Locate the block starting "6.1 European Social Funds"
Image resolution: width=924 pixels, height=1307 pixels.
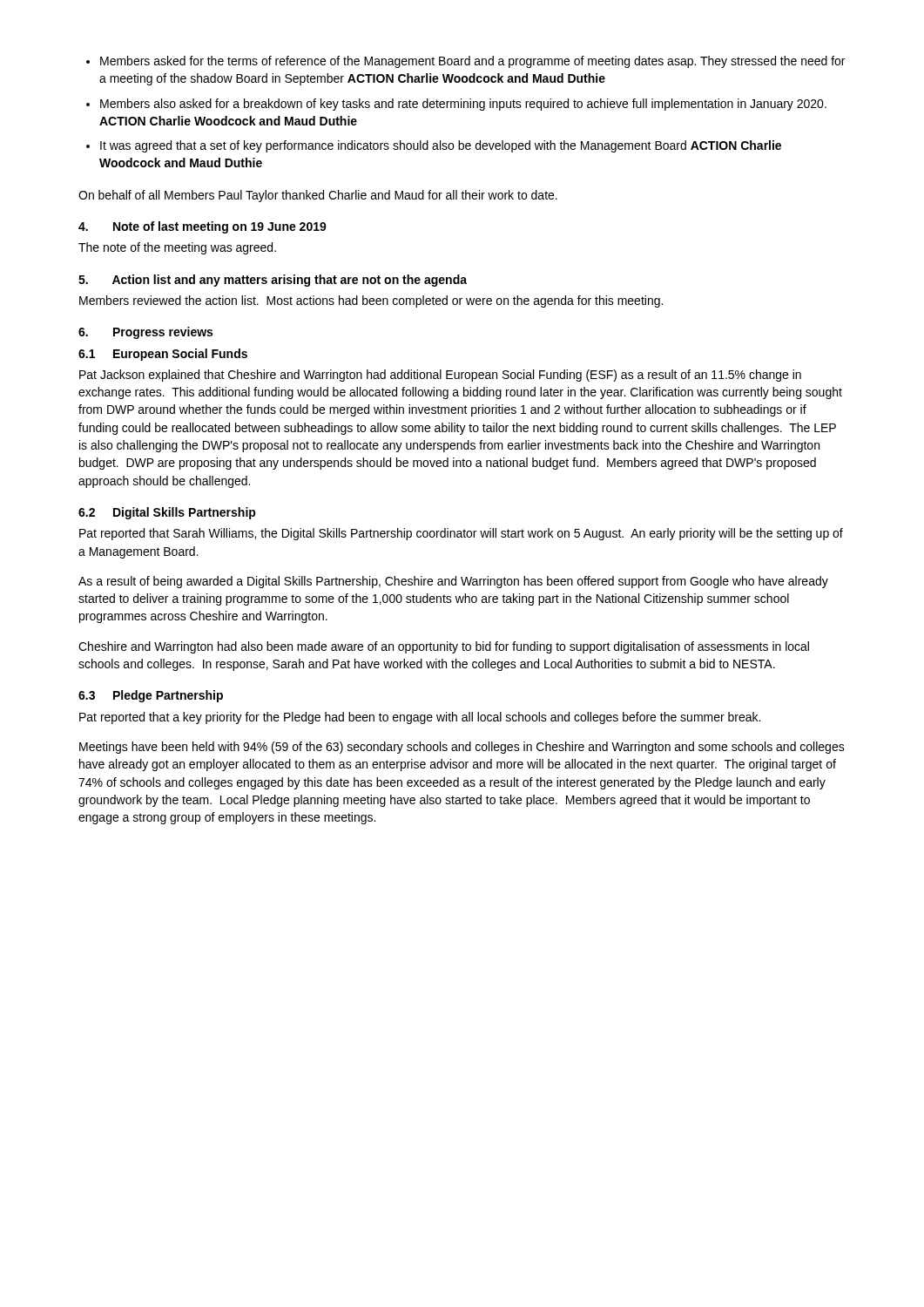coord(163,353)
